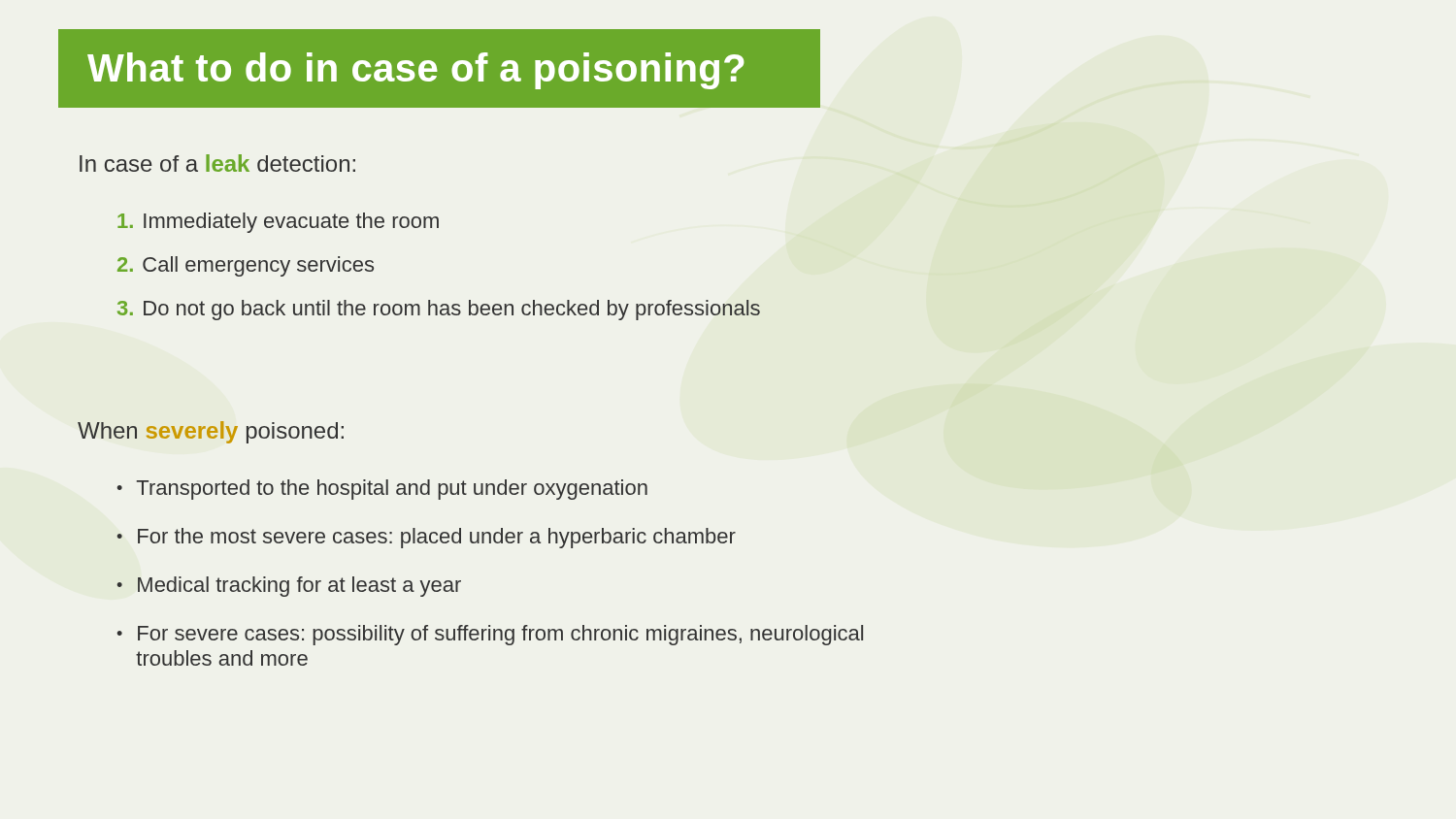Locate the list item that reads "• For the most severe"
Screen dimensions: 819x1456
tap(426, 537)
